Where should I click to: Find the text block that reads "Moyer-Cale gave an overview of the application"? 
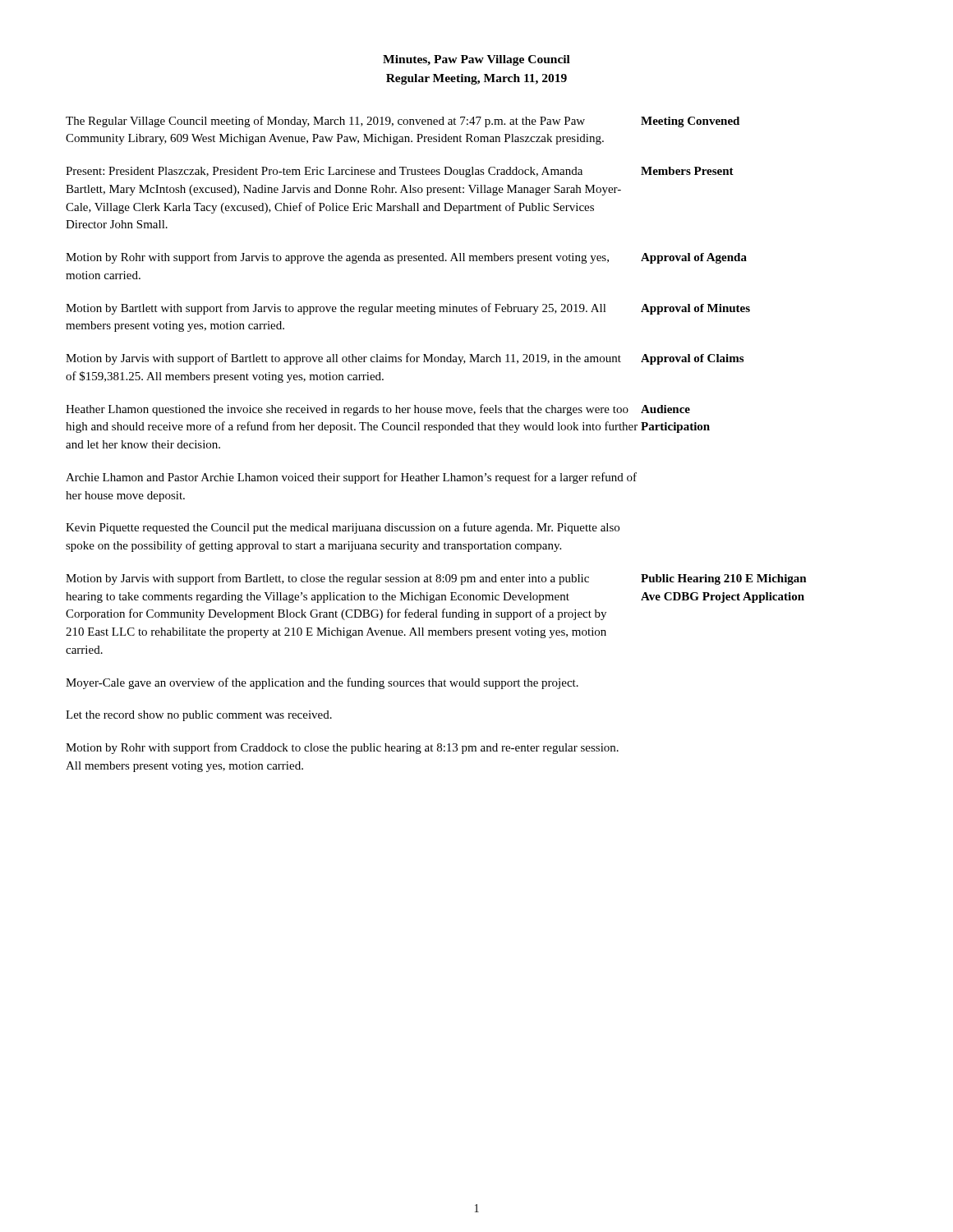[x=322, y=682]
